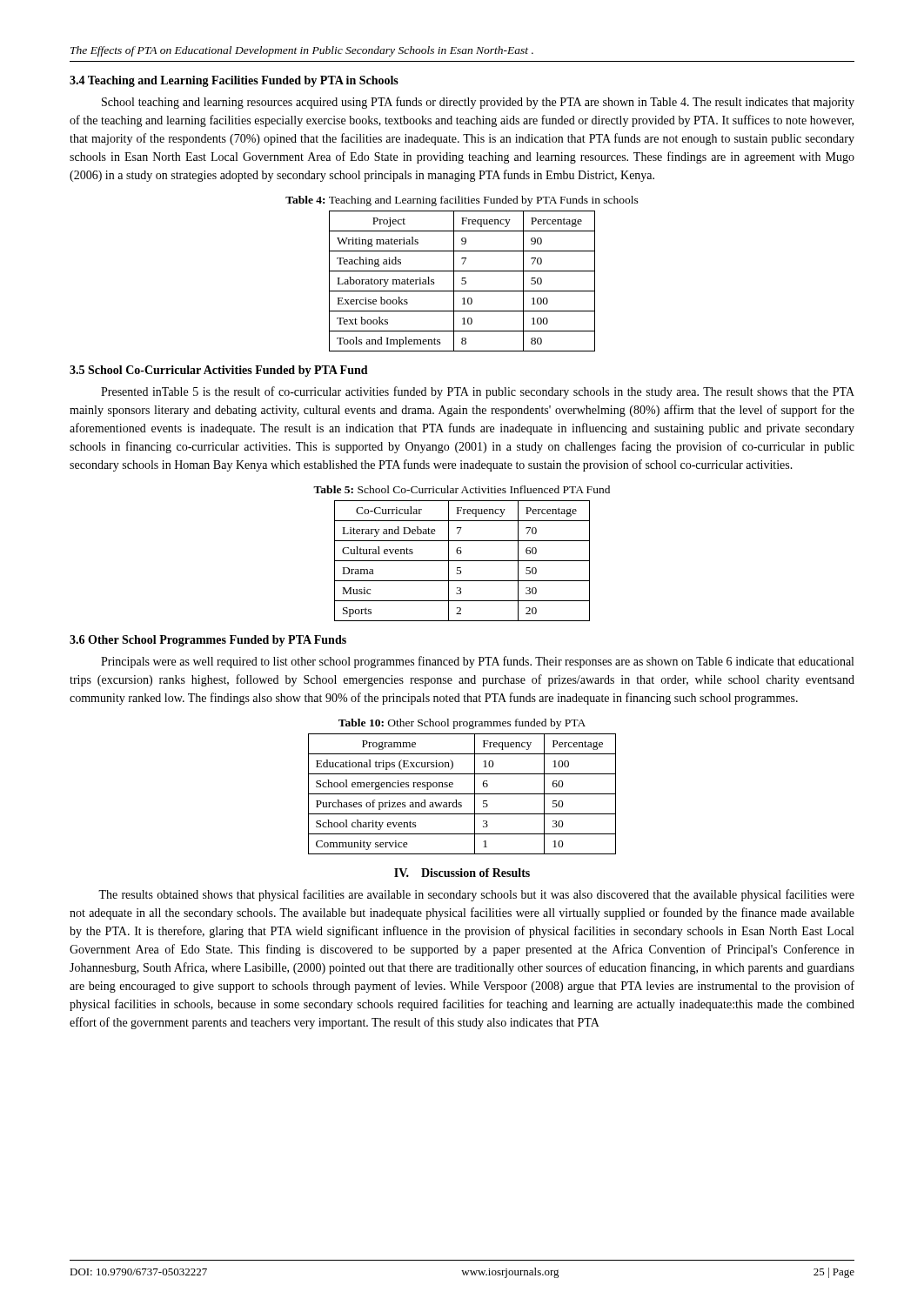
Task: Select the text starting "Table 5: School Co-Curricular Activities Influenced PTA Fund"
Action: (x=462, y=489)
